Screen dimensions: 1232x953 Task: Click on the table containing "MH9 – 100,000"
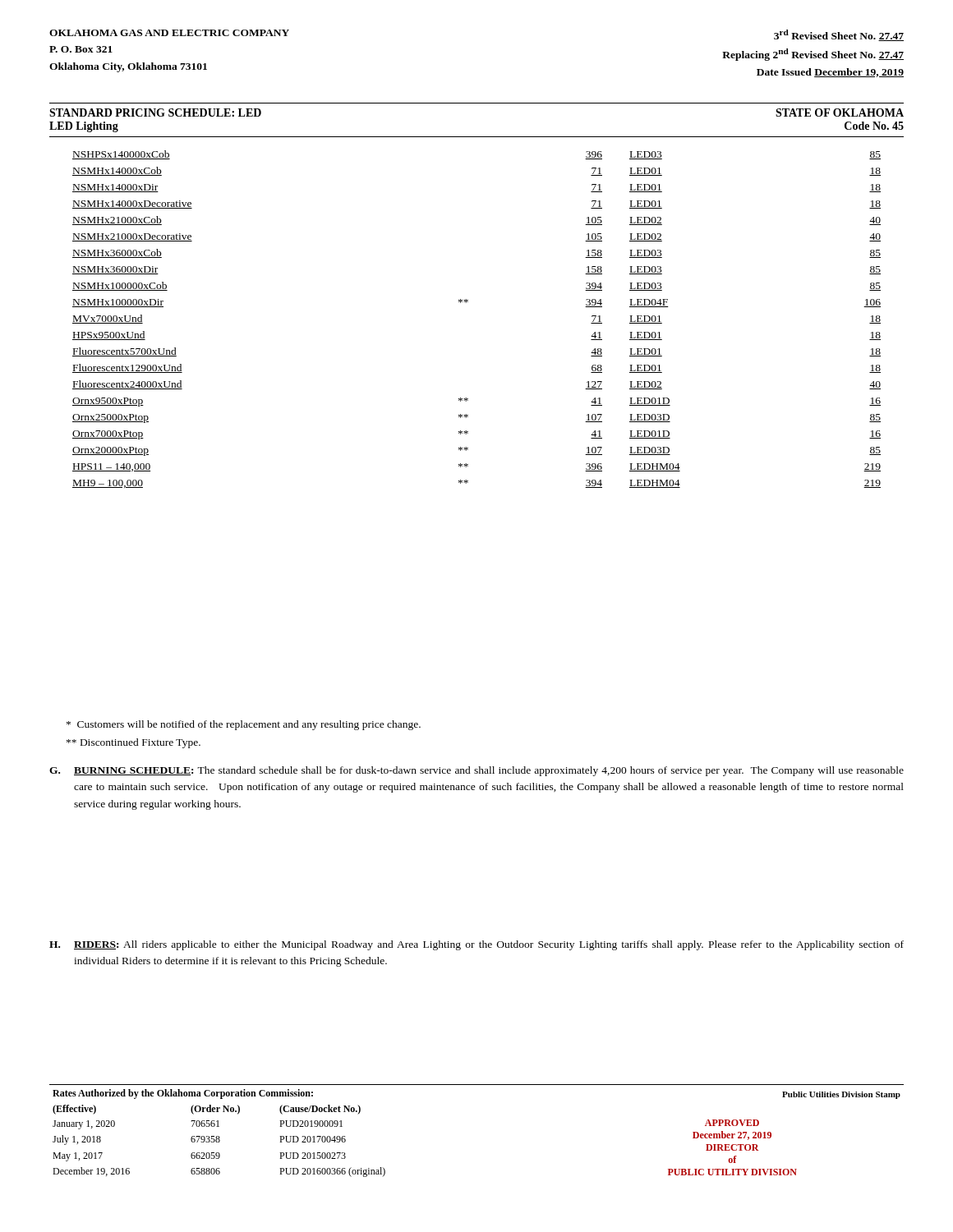click(x=476, y=319)
